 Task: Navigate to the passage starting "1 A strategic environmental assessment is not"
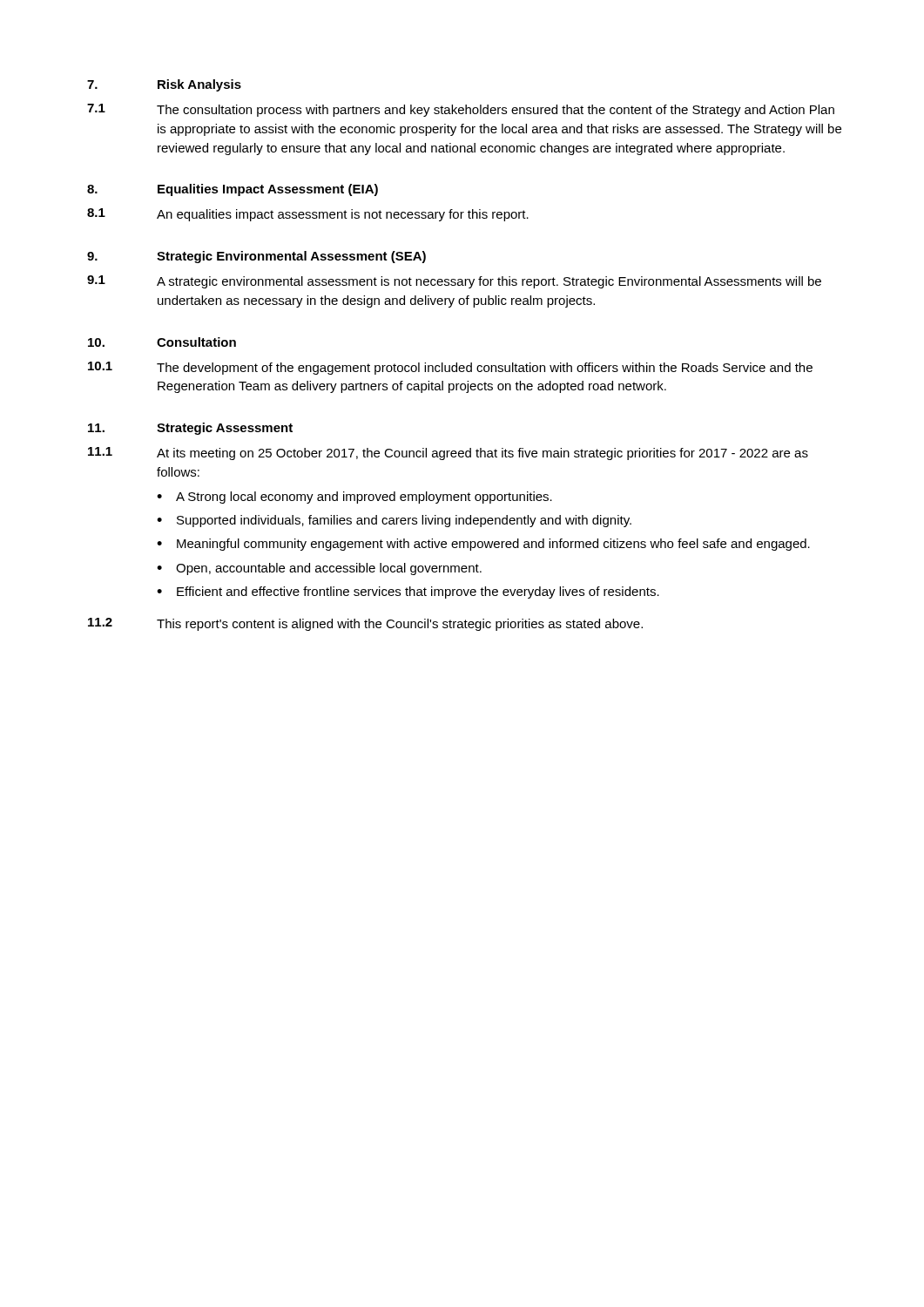pyautogui.click(x=466, y=291)
